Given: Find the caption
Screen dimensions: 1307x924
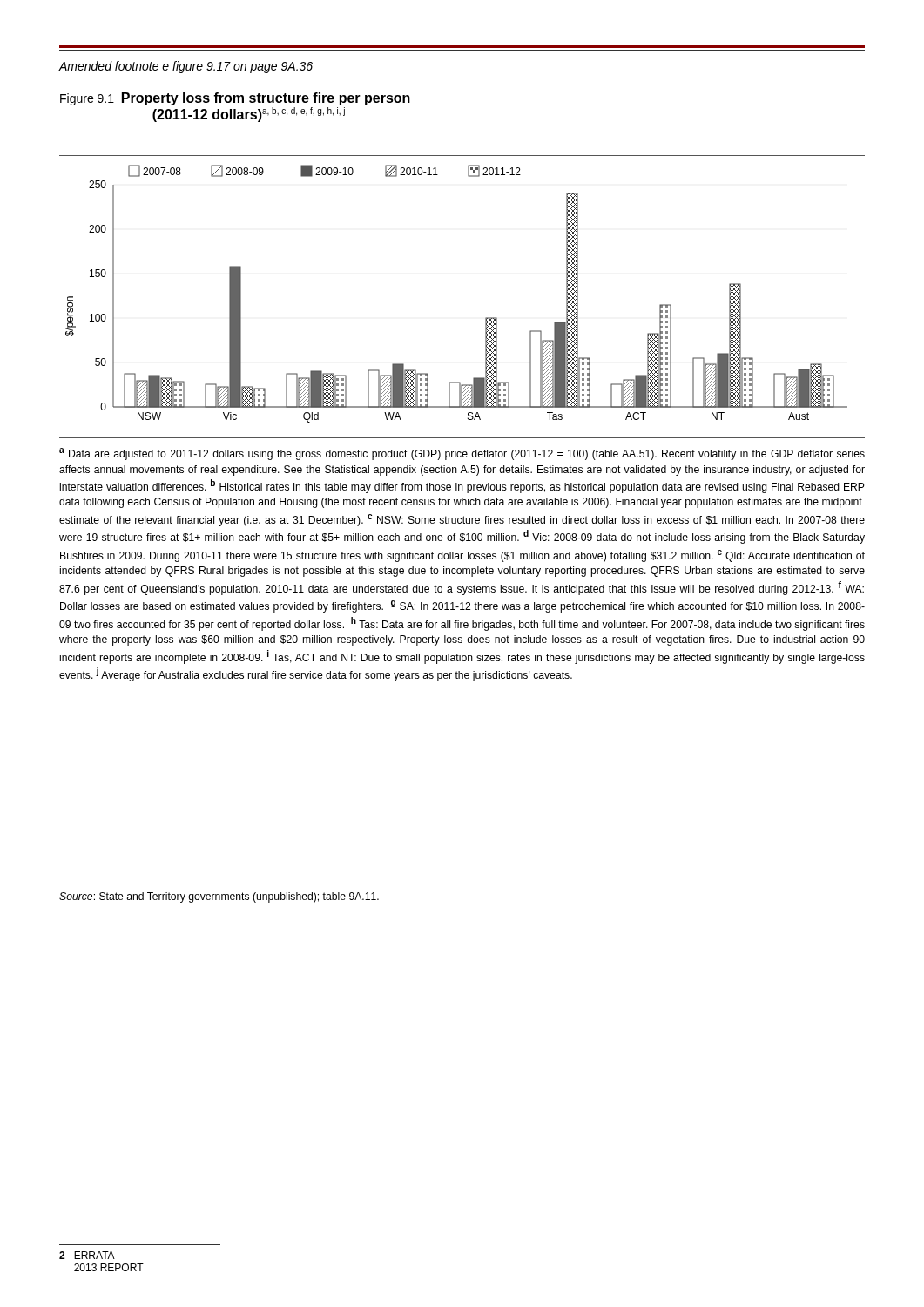Looking at the screenshot, I should [235, 106].
